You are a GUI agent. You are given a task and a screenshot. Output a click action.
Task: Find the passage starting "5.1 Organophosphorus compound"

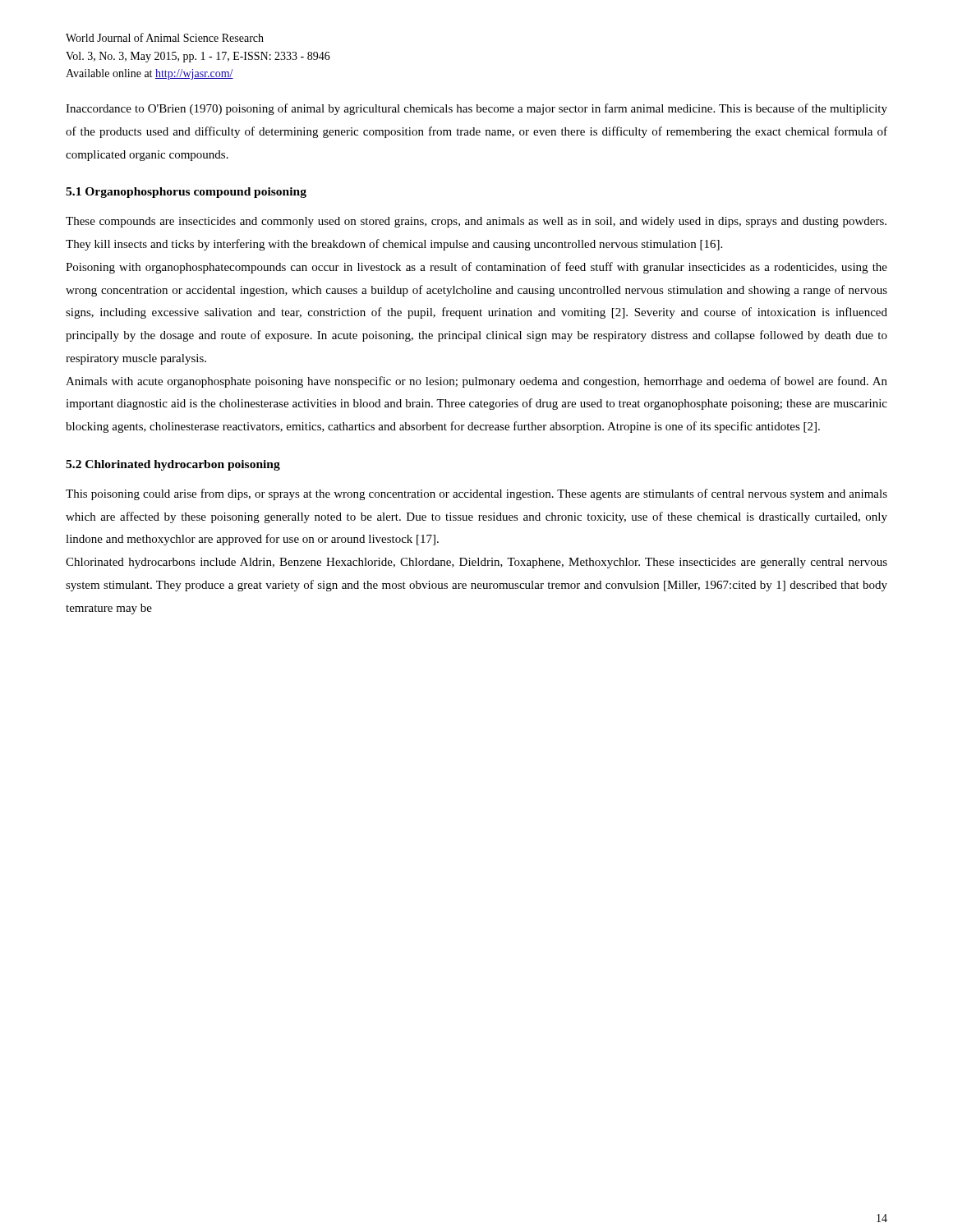(x=186, y=191)
